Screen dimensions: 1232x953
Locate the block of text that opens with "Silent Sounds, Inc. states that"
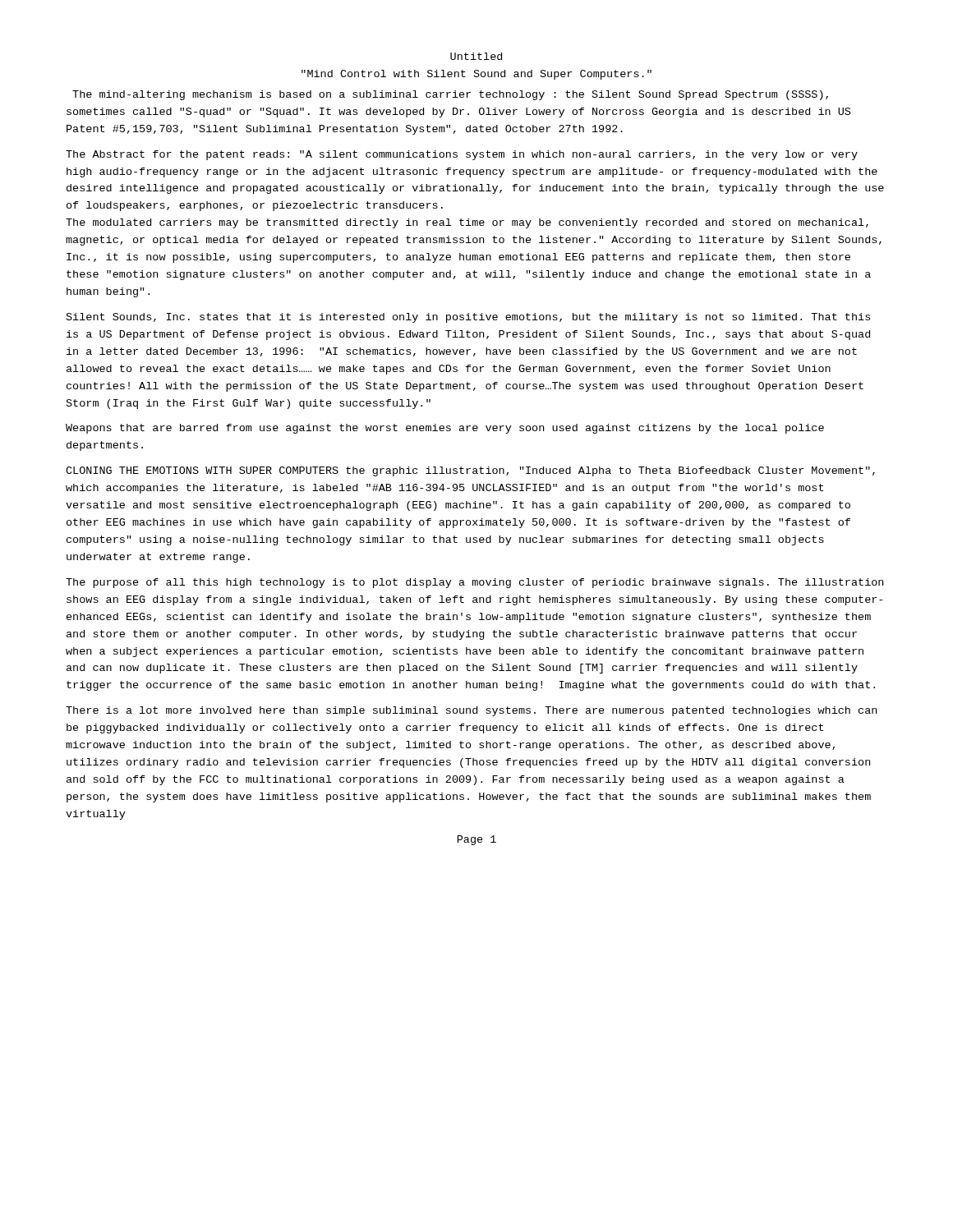[x=468, y=360]
